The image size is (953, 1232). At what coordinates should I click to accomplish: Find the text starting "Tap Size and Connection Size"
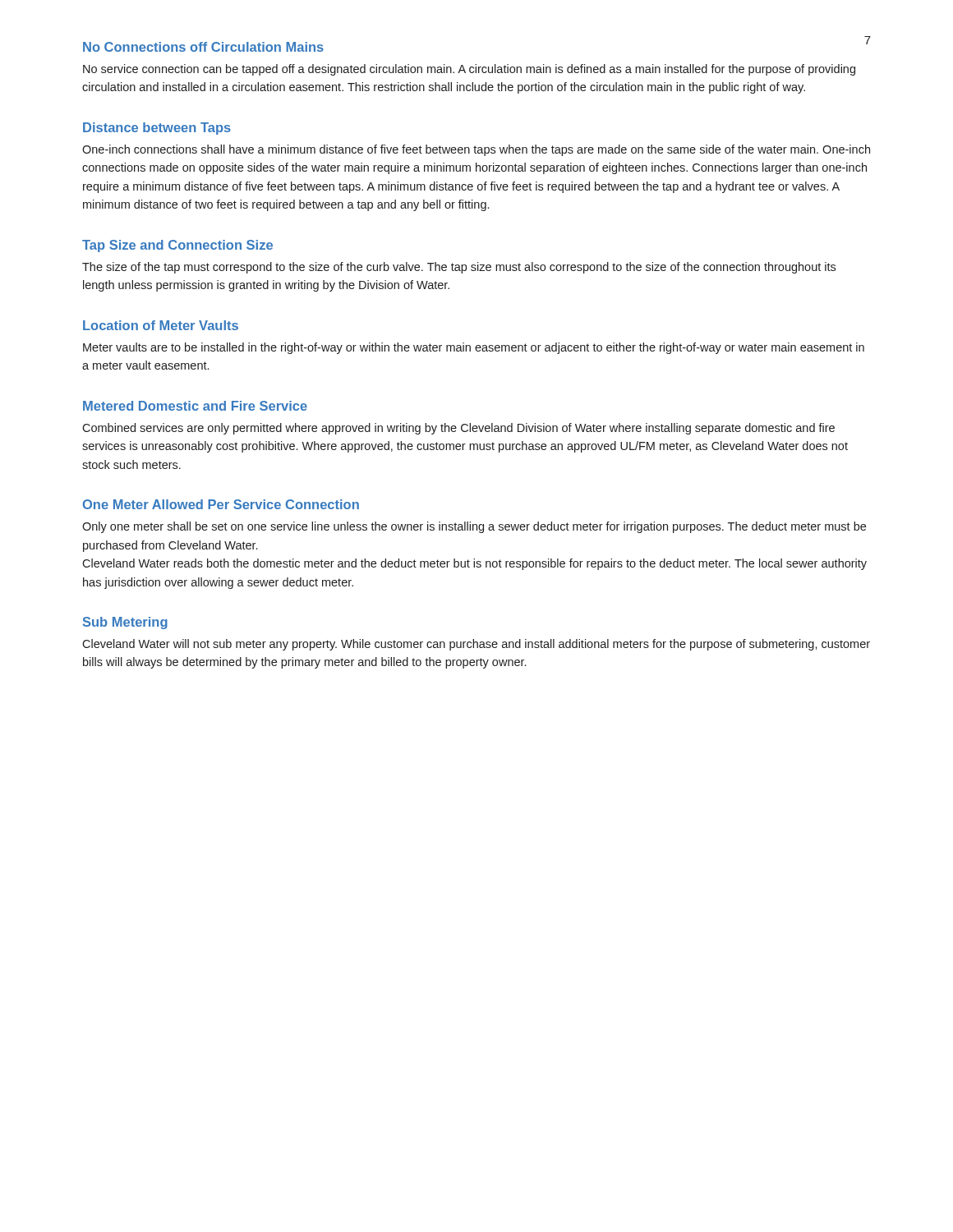pos(178,245)
